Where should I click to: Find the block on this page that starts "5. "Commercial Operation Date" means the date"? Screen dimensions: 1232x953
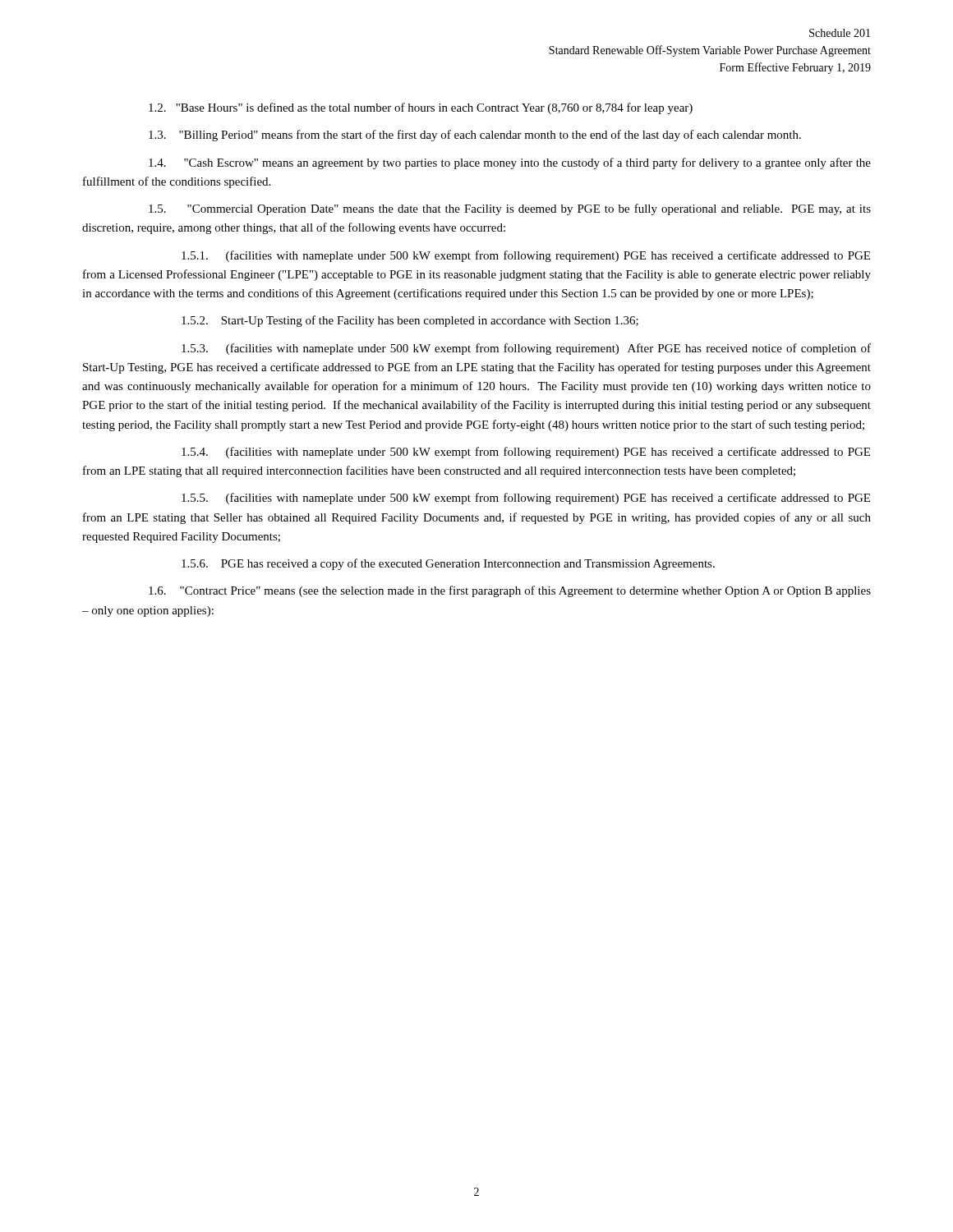476,218
